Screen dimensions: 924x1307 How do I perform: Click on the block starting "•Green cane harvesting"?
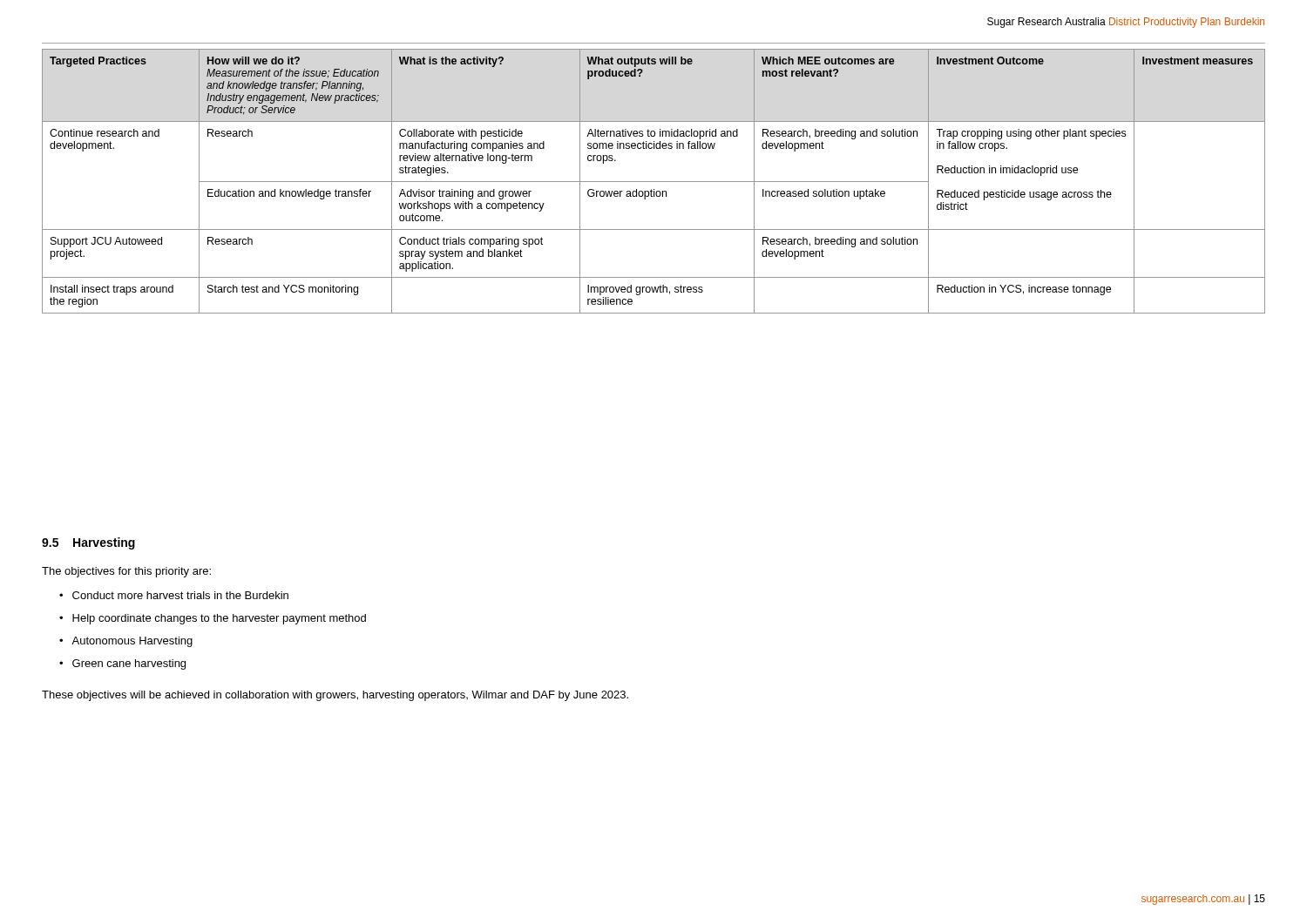(x=123, y=663)
